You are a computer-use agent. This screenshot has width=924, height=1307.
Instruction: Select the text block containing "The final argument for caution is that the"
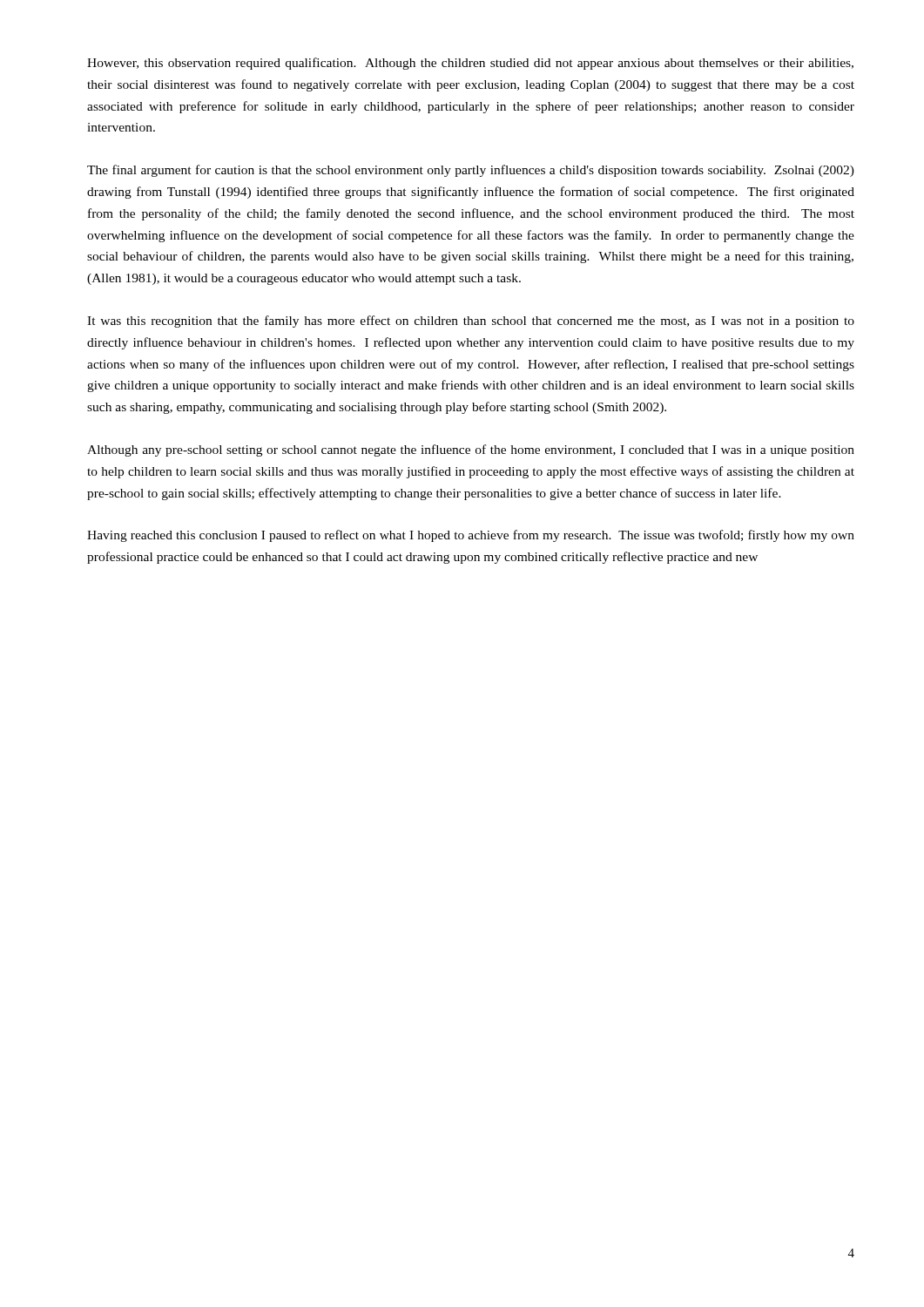471,224
